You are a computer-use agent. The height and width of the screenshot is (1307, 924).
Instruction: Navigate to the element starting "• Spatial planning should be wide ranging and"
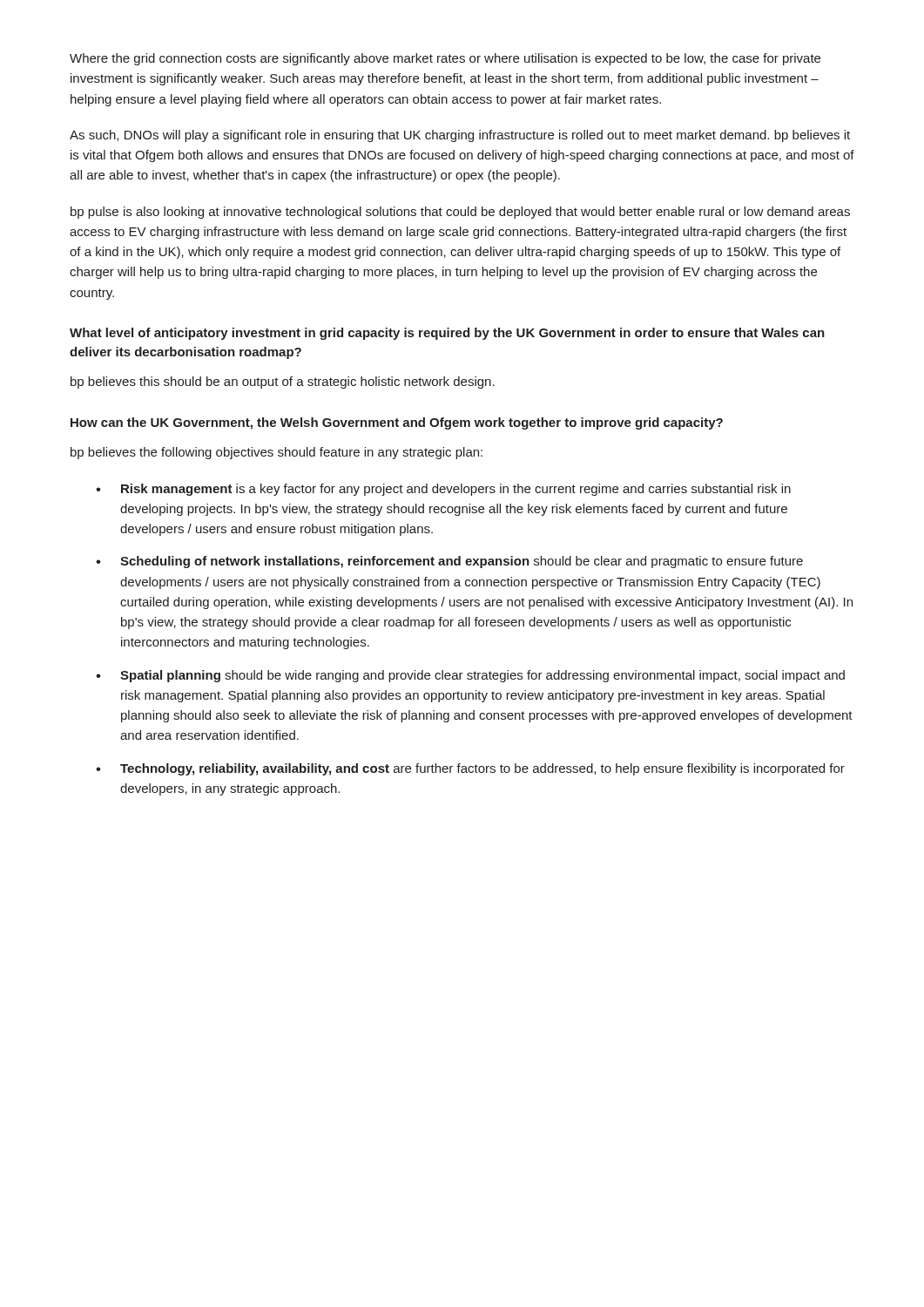tap(475, 705)
